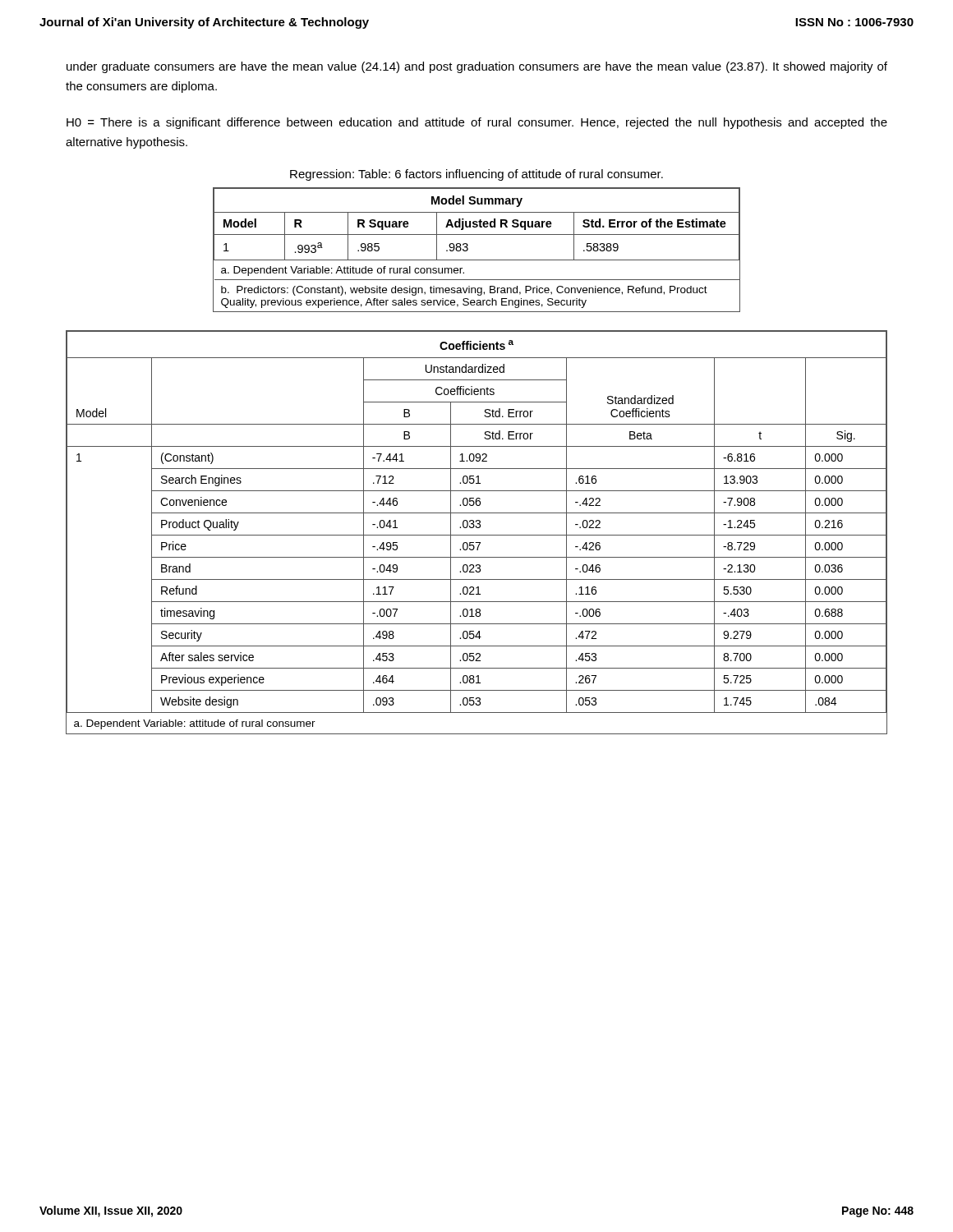Image resolution: width=953 pixels, height=1232 pixels.
Task: Select the text block that reads "under graduate consumers are have the mean value"
Action: pos(476,76)
